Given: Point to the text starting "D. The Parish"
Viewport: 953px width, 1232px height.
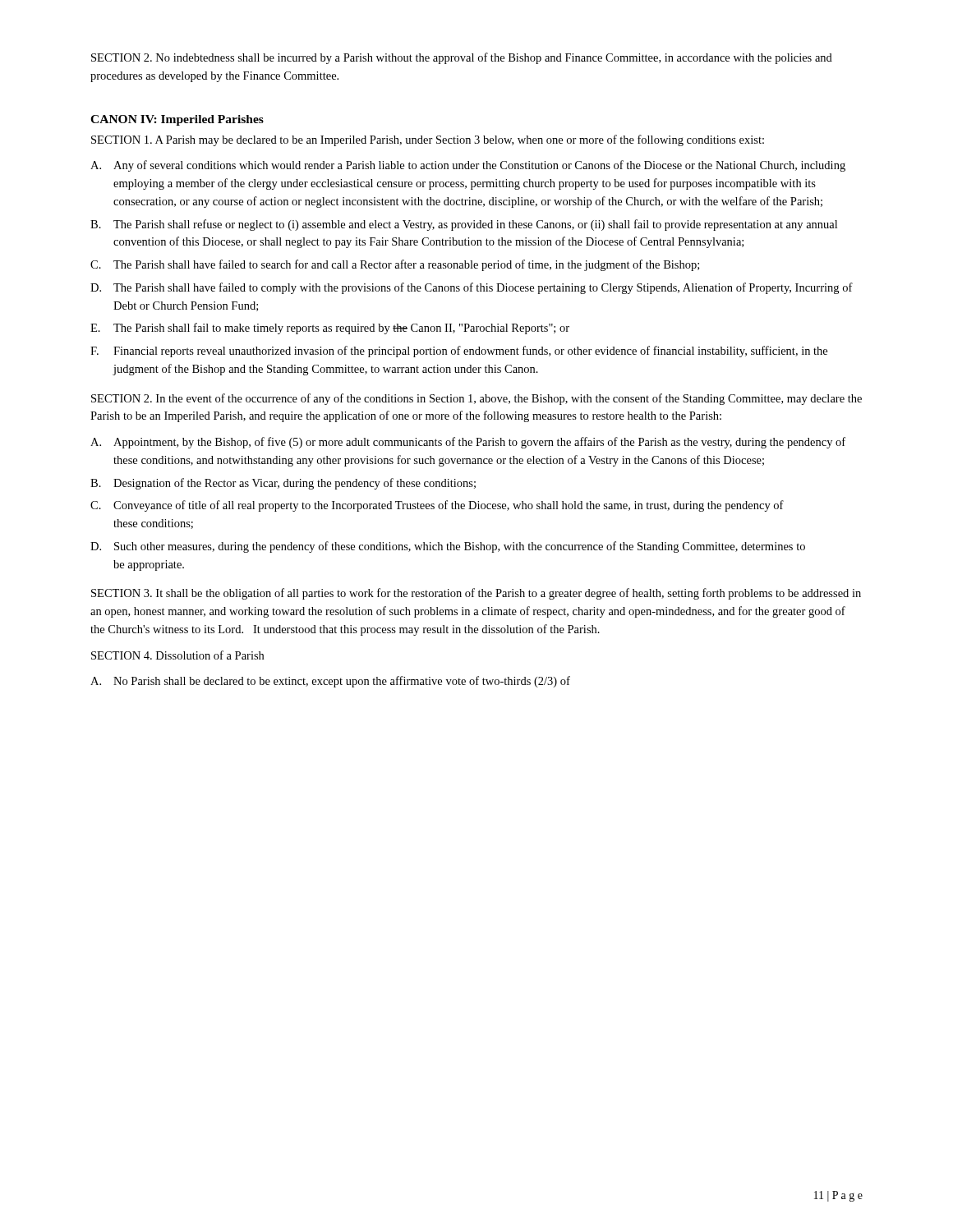Looking at the screenshot, I should tap(476, 297).
